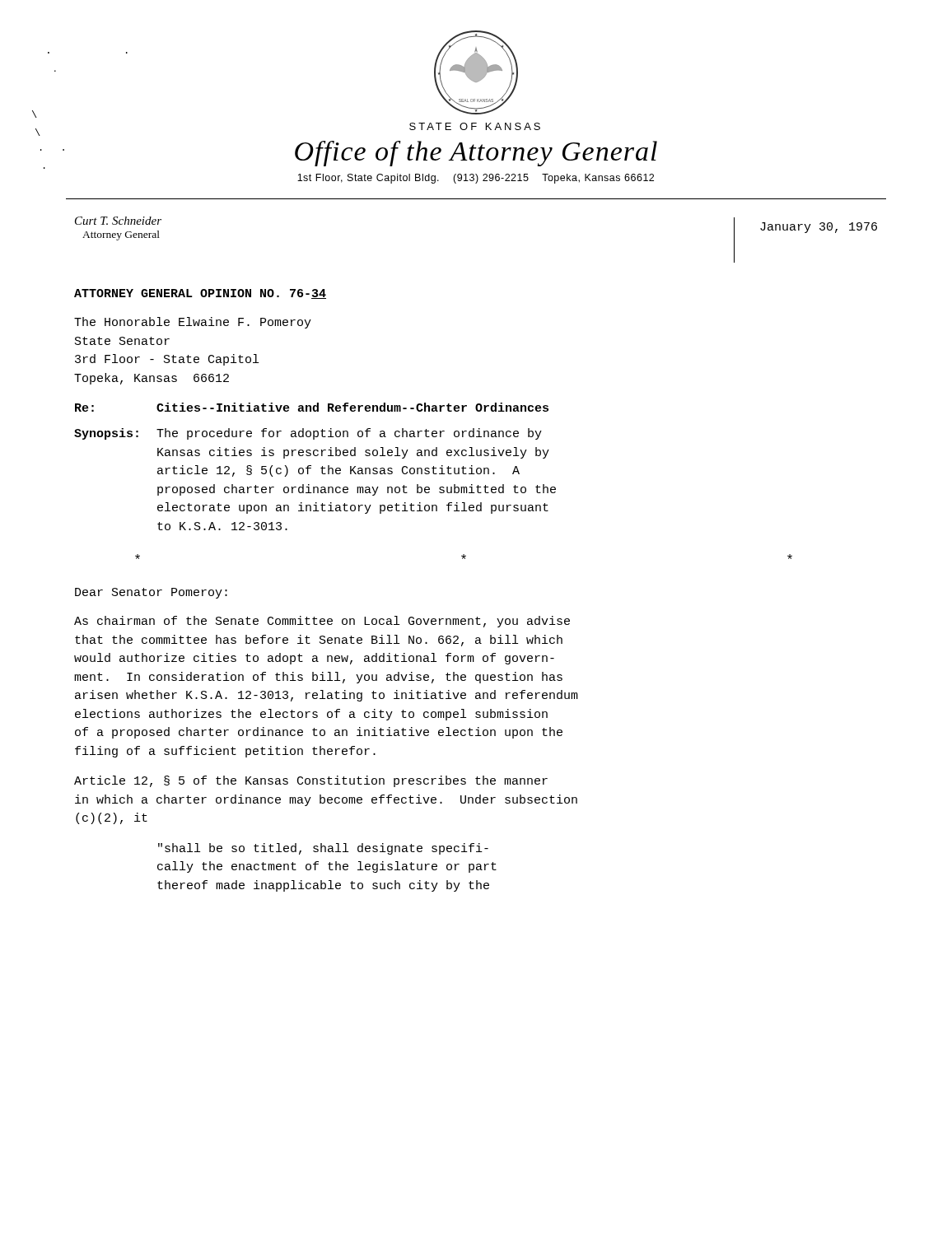
Task: Navigate to the element starting "Office of the Attorney"
Action: [x=476, y=151]
